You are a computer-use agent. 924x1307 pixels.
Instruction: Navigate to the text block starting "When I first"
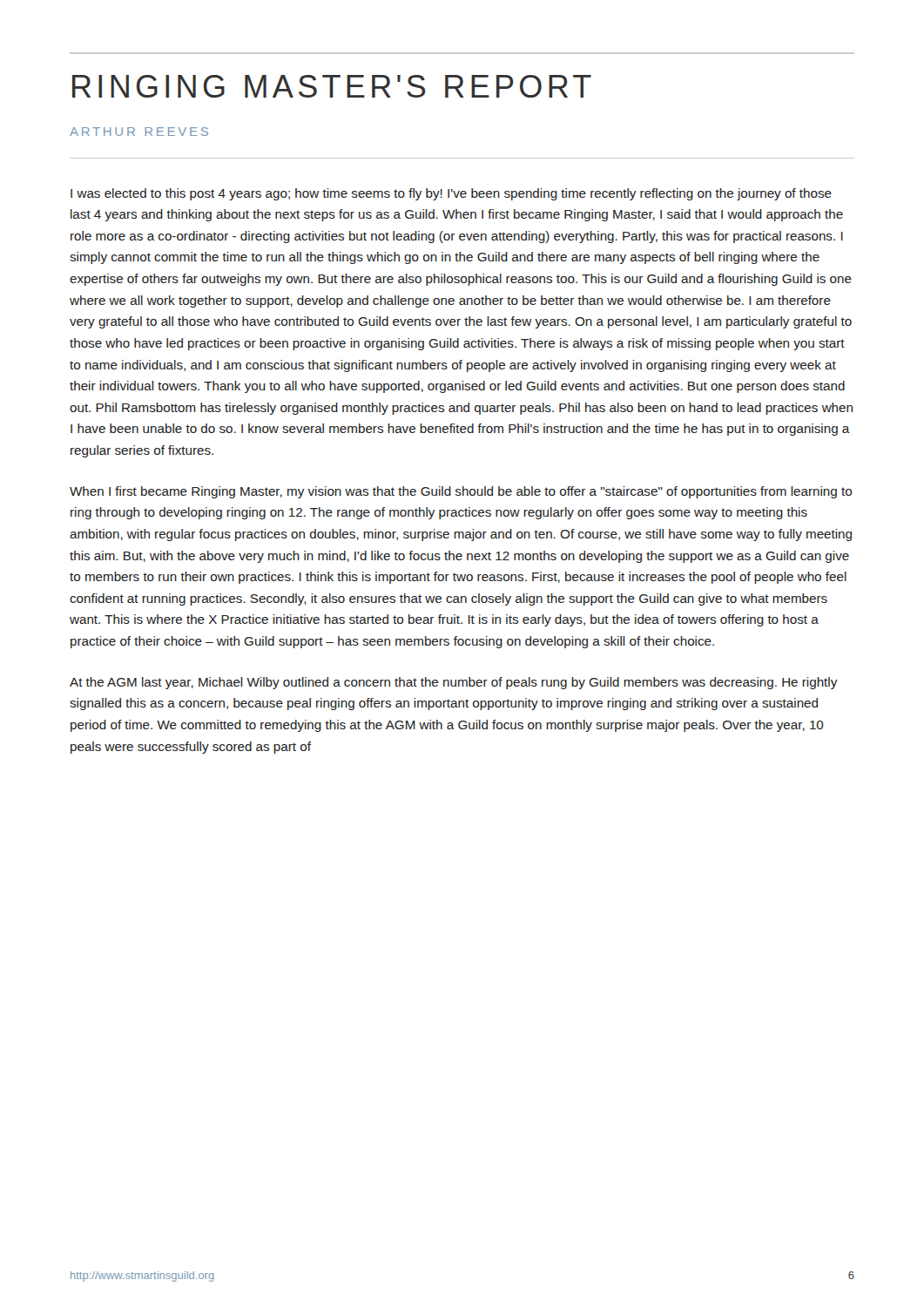(x=461, y=566)
